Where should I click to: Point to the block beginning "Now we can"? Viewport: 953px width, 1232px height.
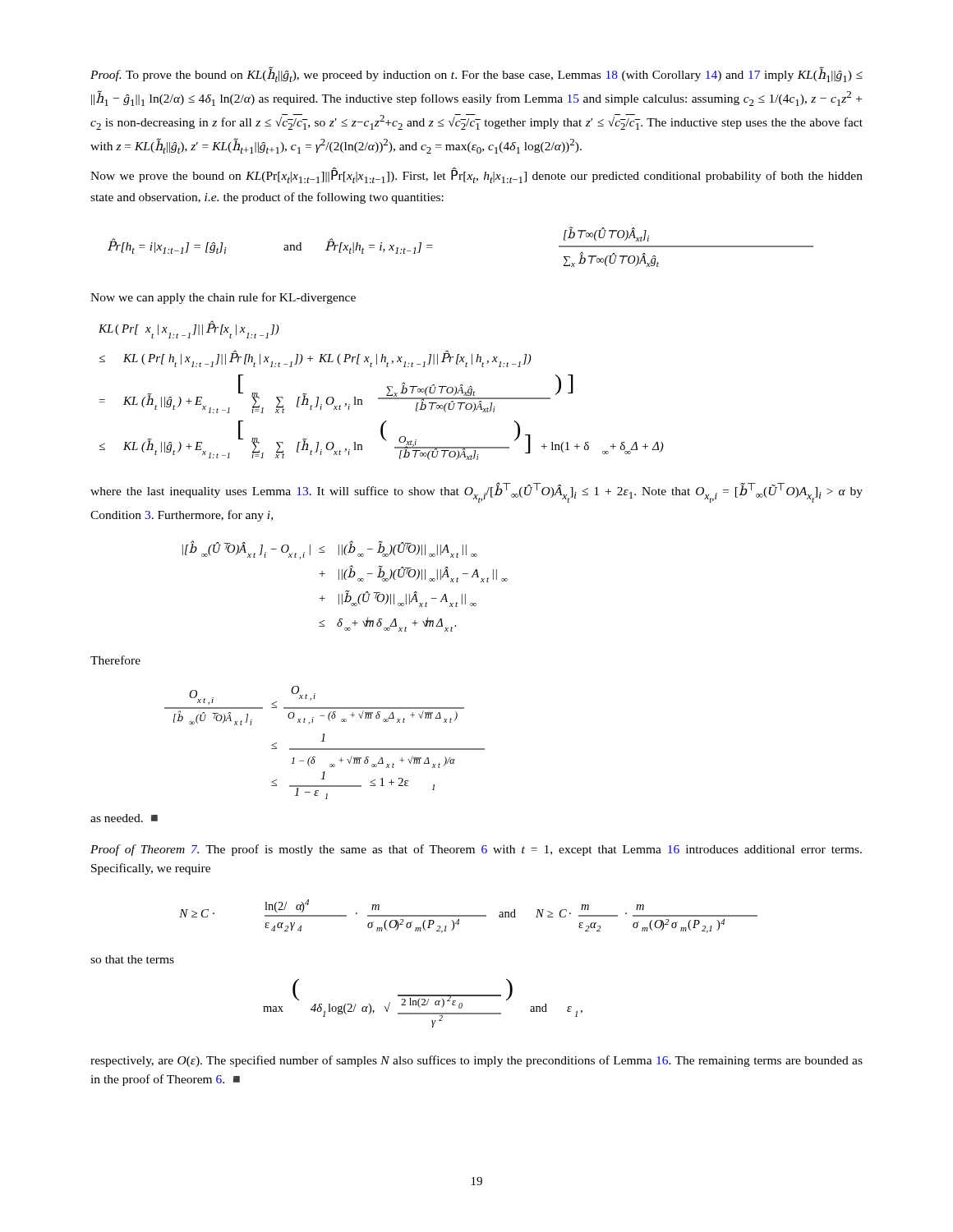point(223,297)
